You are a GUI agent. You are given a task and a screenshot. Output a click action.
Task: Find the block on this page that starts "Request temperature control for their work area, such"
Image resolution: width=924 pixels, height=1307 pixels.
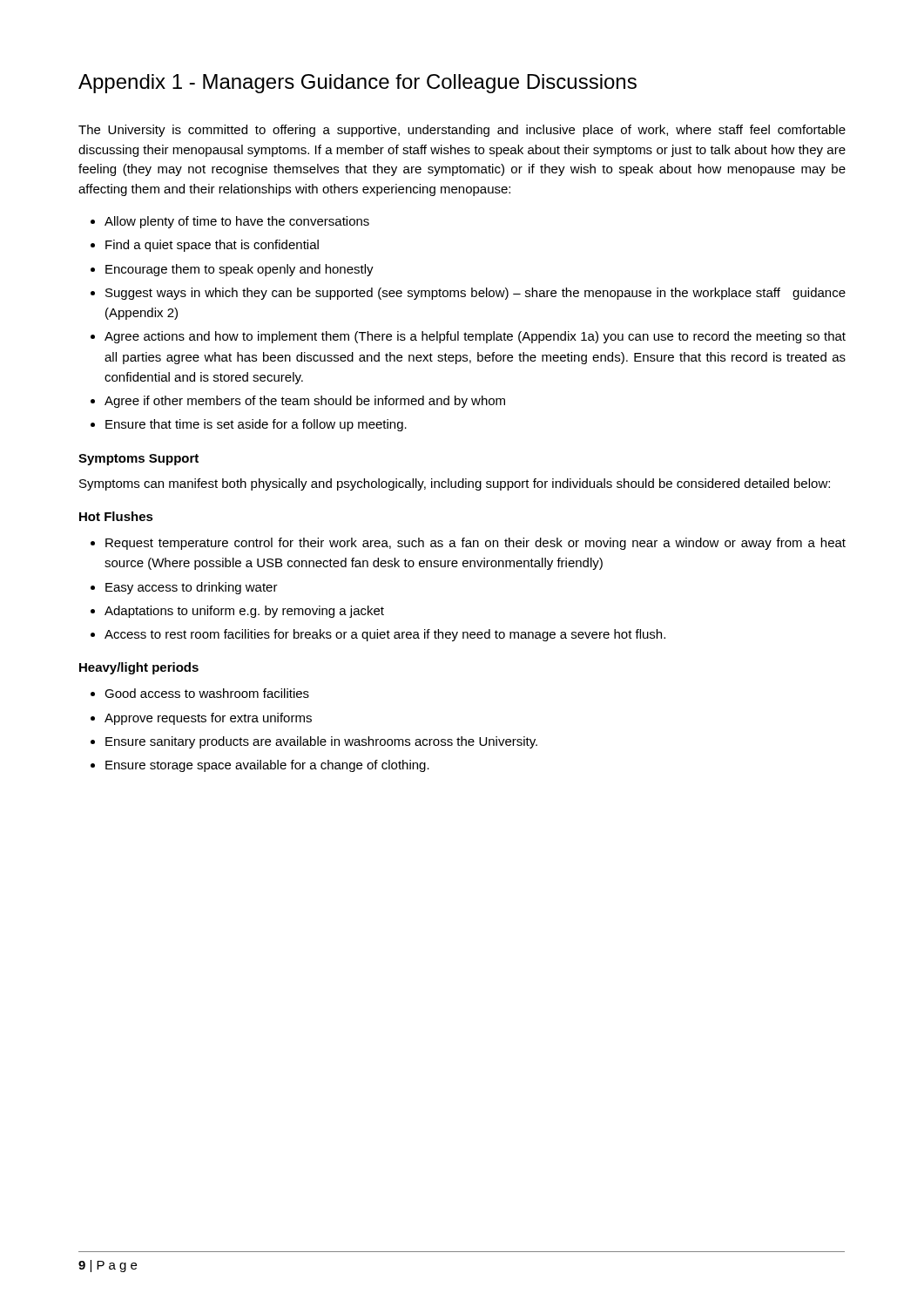tap(475, 553)
